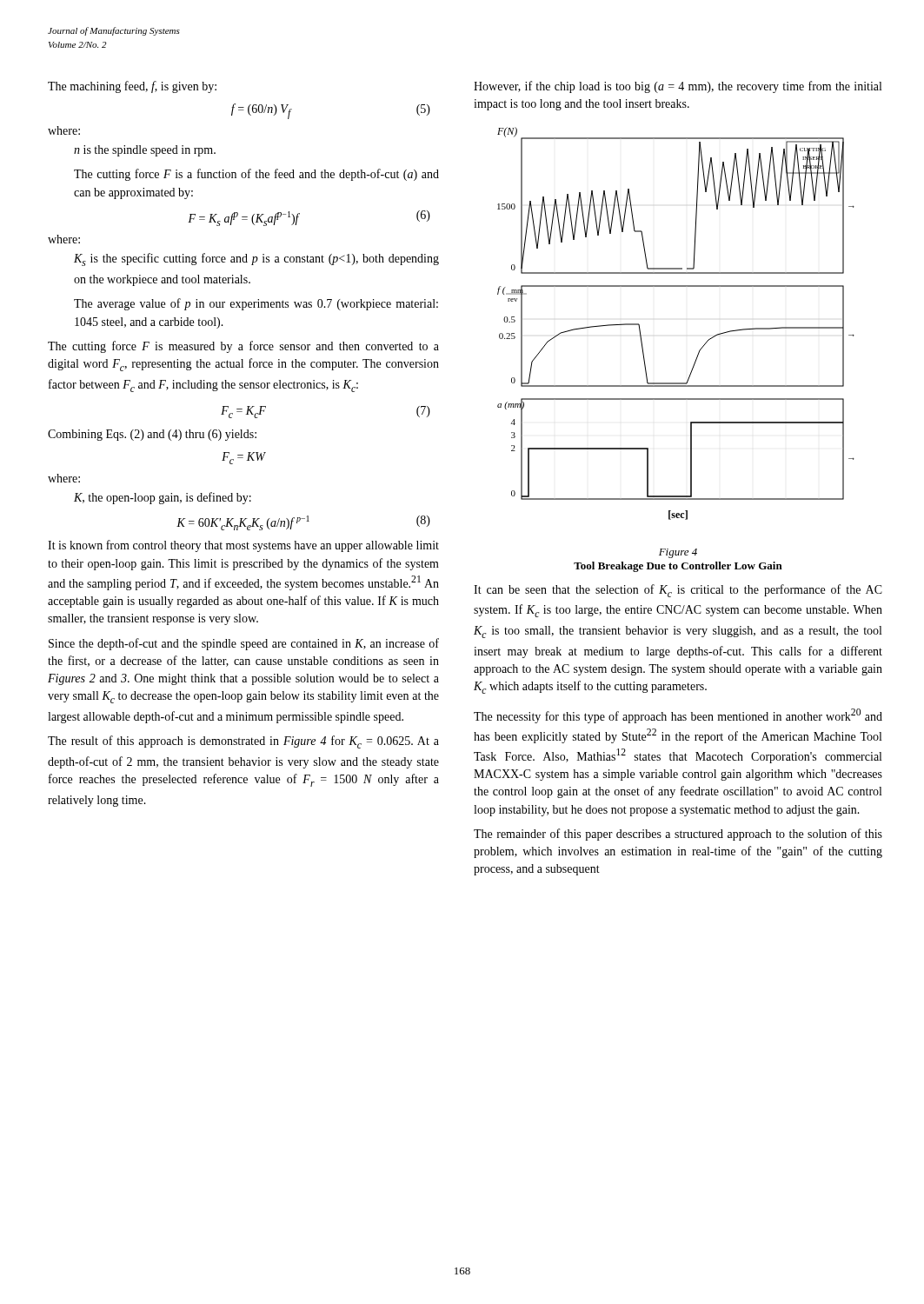Click on the text block starting "It is known from"
Screen dimensions: 1304x924
tap(243, 583)
